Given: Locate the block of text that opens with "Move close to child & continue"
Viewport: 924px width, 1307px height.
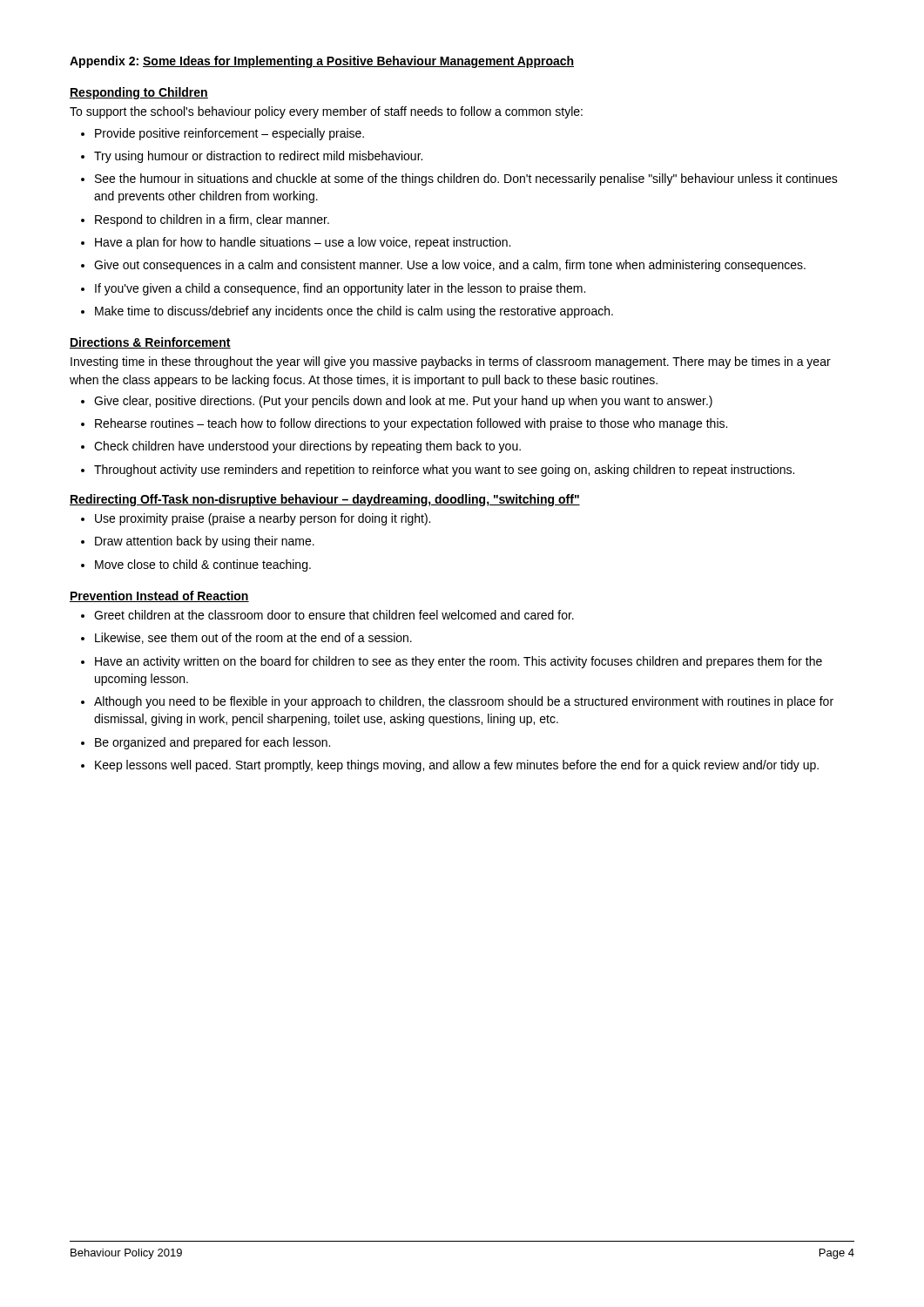Looking at the screenshot, I should 196,565.
